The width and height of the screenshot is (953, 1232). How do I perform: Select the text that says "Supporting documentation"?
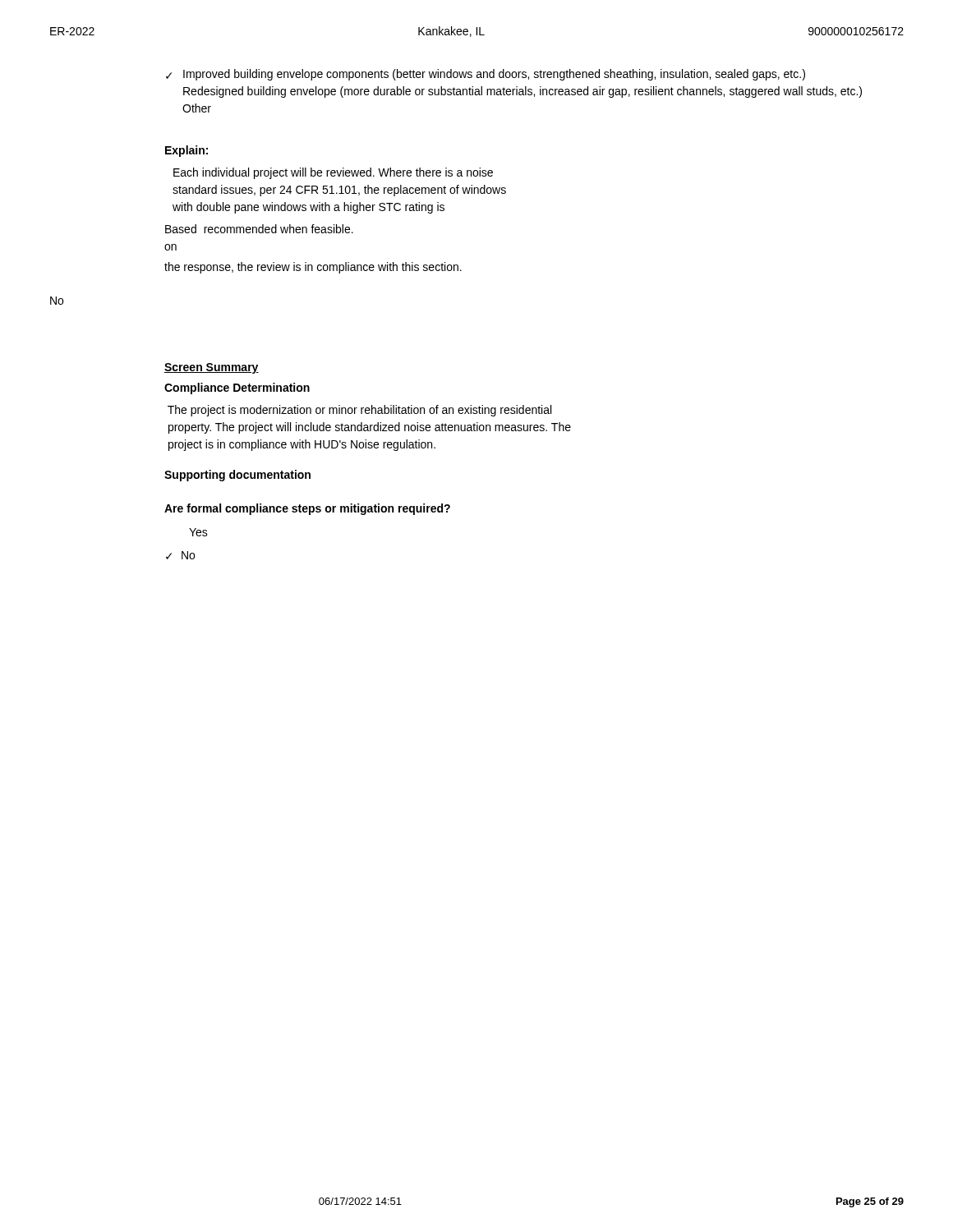pyautogui.click(x=237, y=476)
